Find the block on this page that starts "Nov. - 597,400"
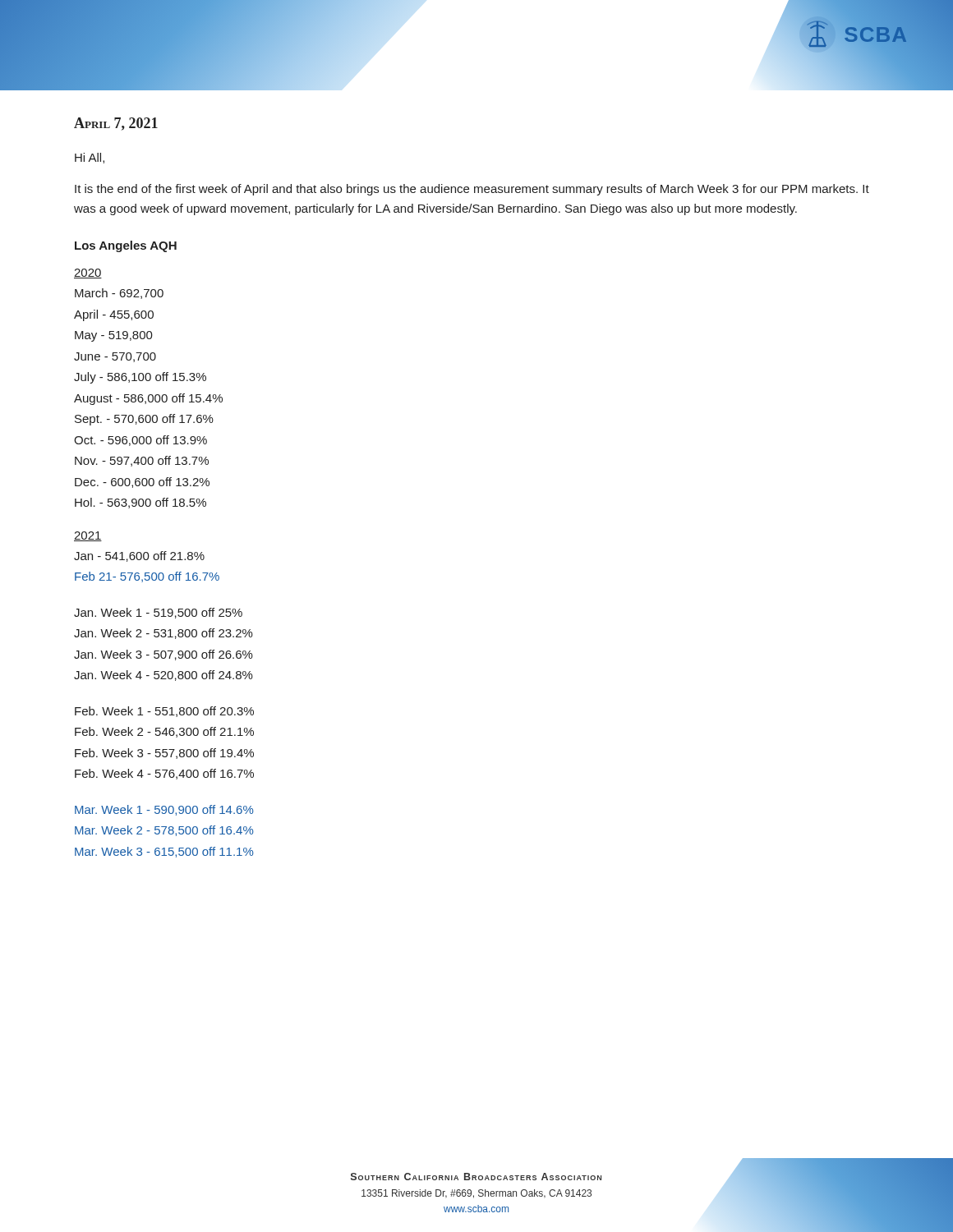The image size is (953, 1232). [142, 460]
